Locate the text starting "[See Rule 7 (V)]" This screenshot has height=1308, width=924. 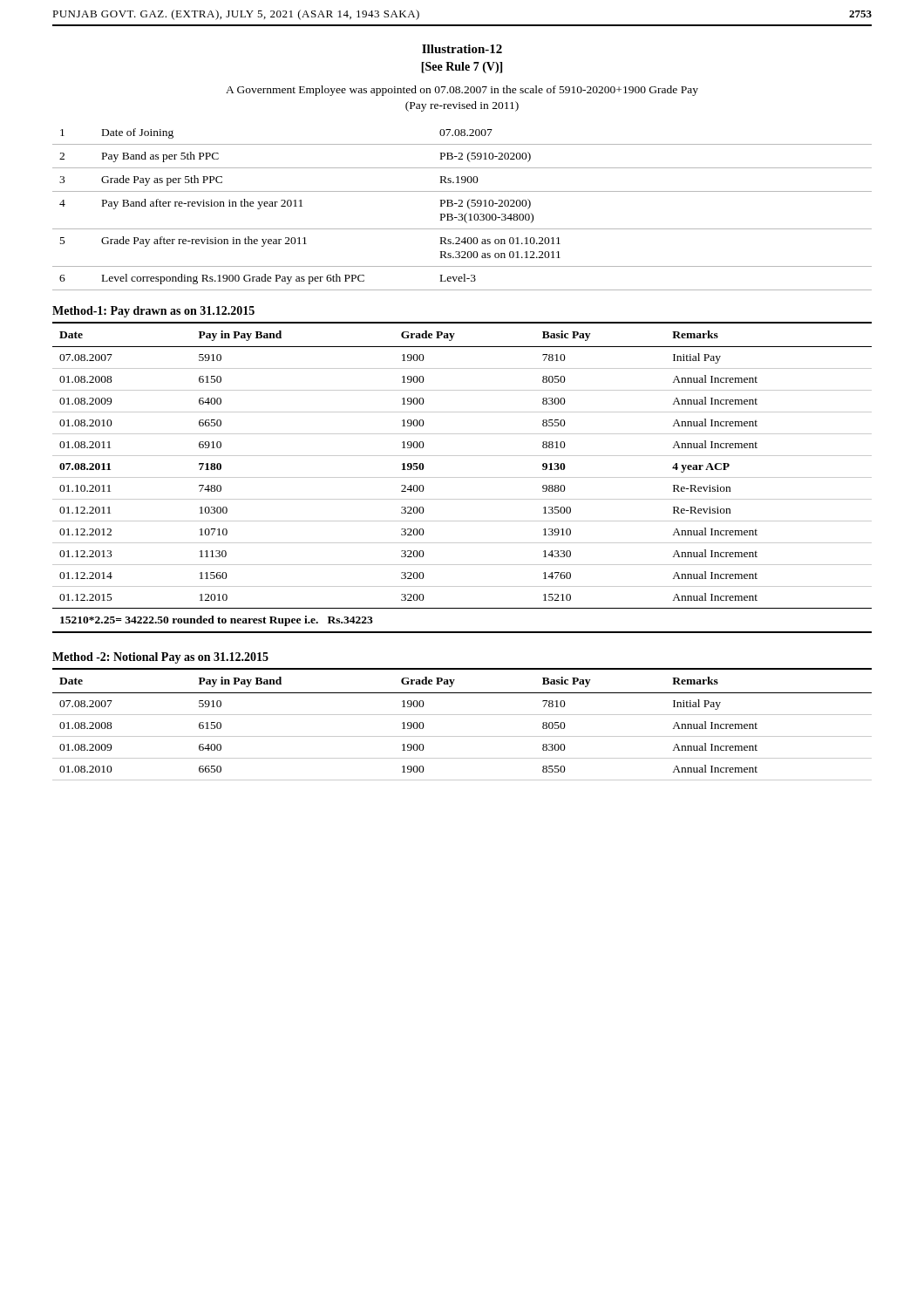[x=462, y=67]
